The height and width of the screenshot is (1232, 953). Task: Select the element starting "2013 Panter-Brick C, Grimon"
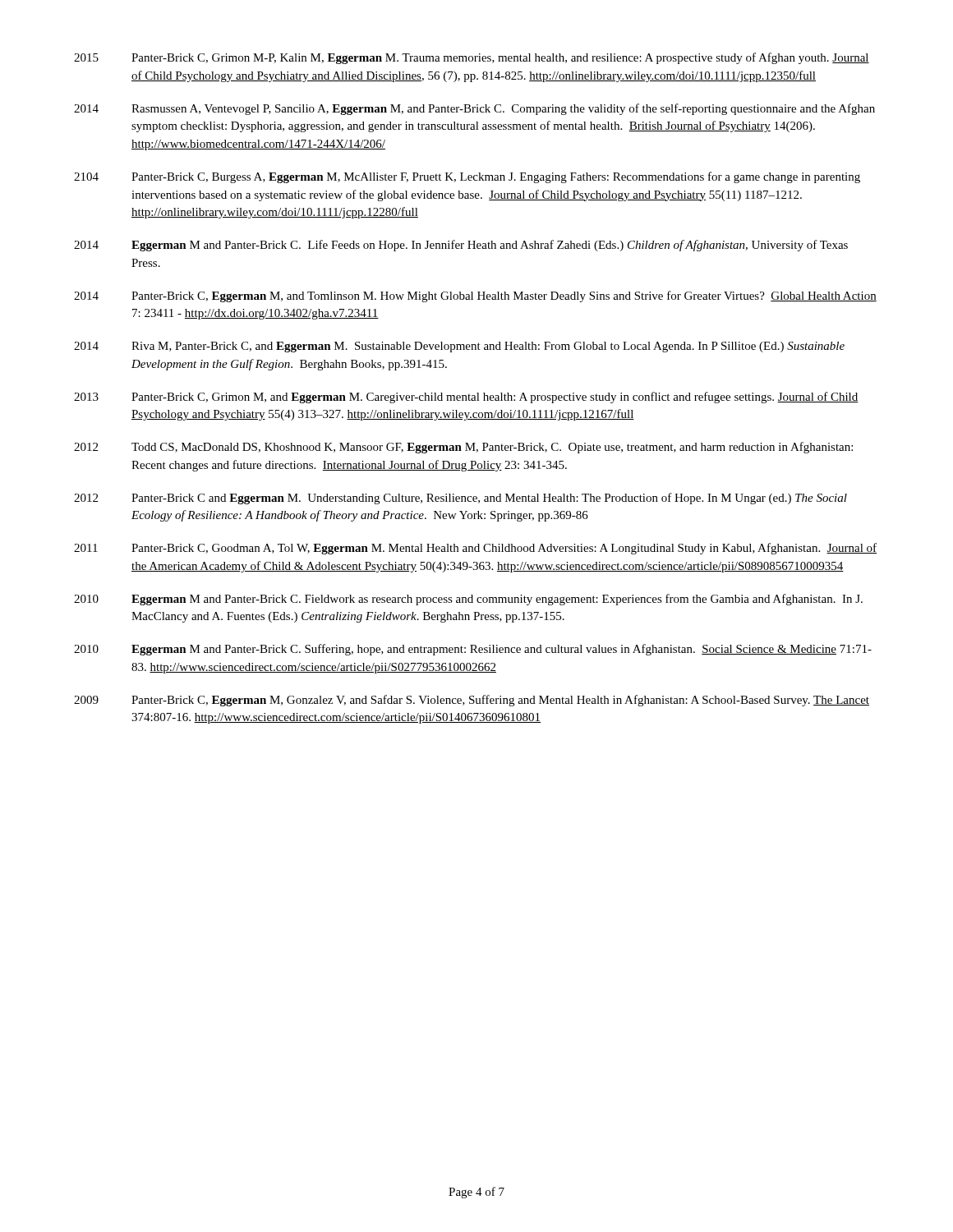pos(476,406)
